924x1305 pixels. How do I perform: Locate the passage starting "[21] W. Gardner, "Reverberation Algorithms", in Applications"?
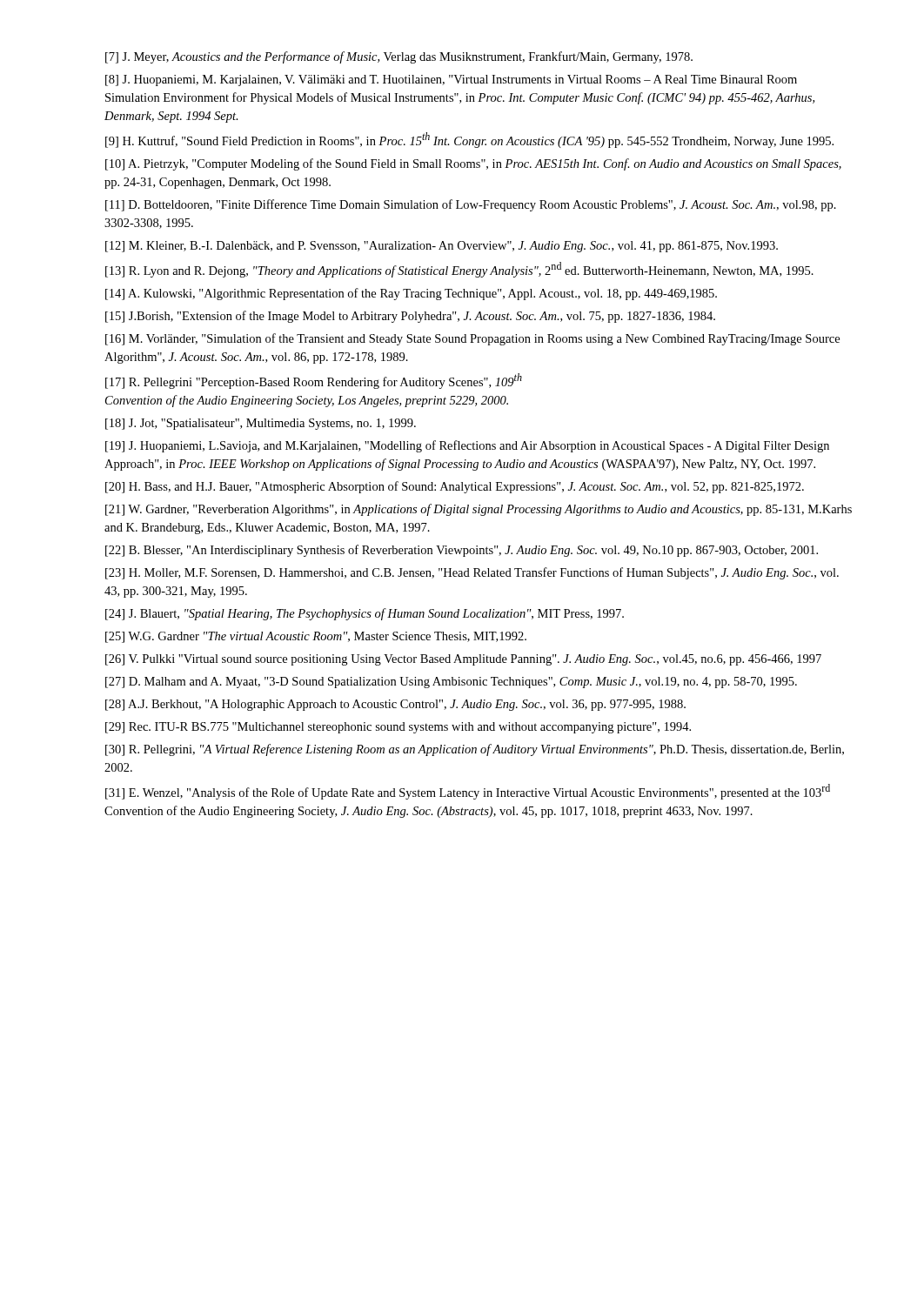point(462,518)
